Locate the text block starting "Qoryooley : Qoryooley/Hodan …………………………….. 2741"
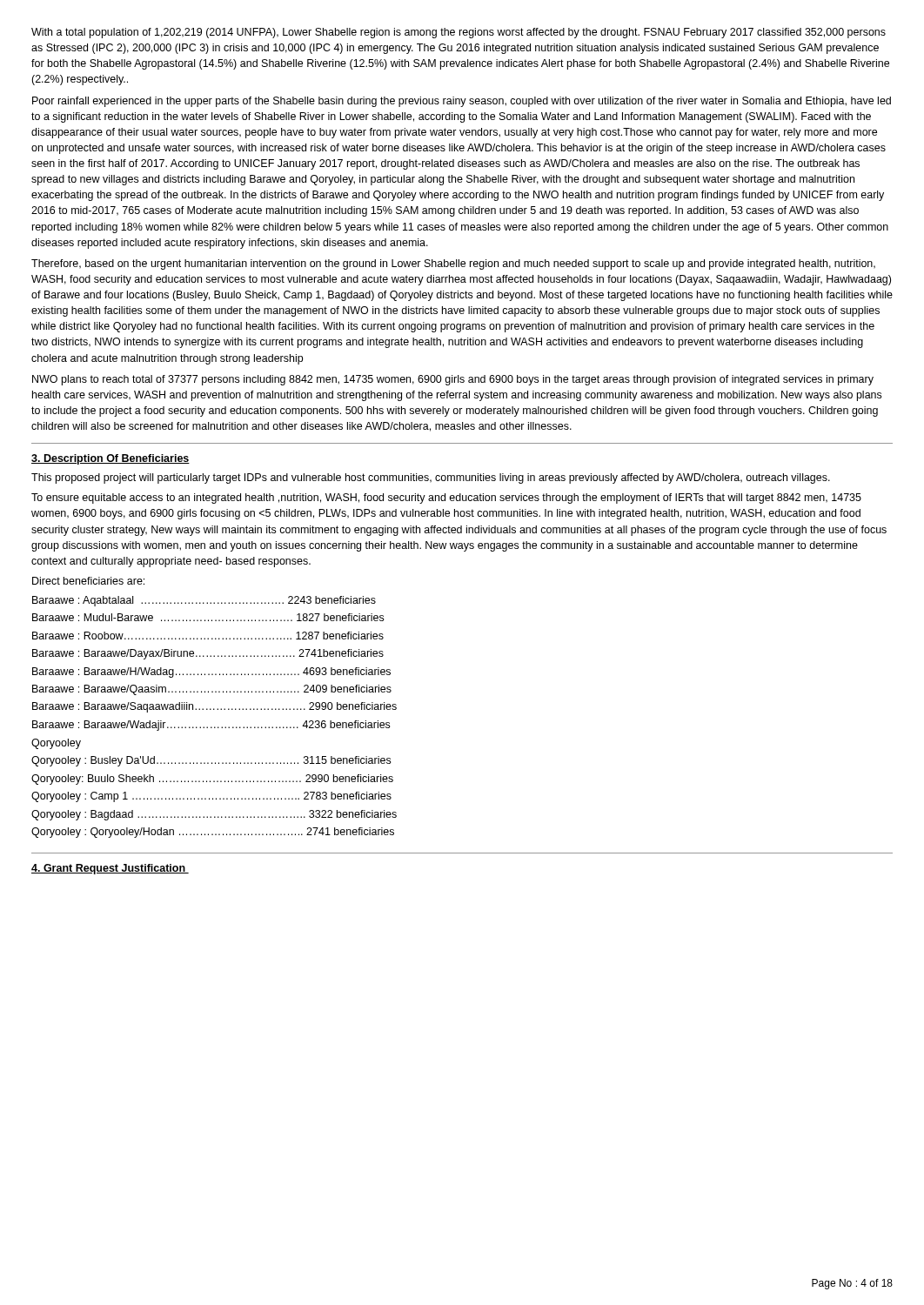 [x=213, y=832]
